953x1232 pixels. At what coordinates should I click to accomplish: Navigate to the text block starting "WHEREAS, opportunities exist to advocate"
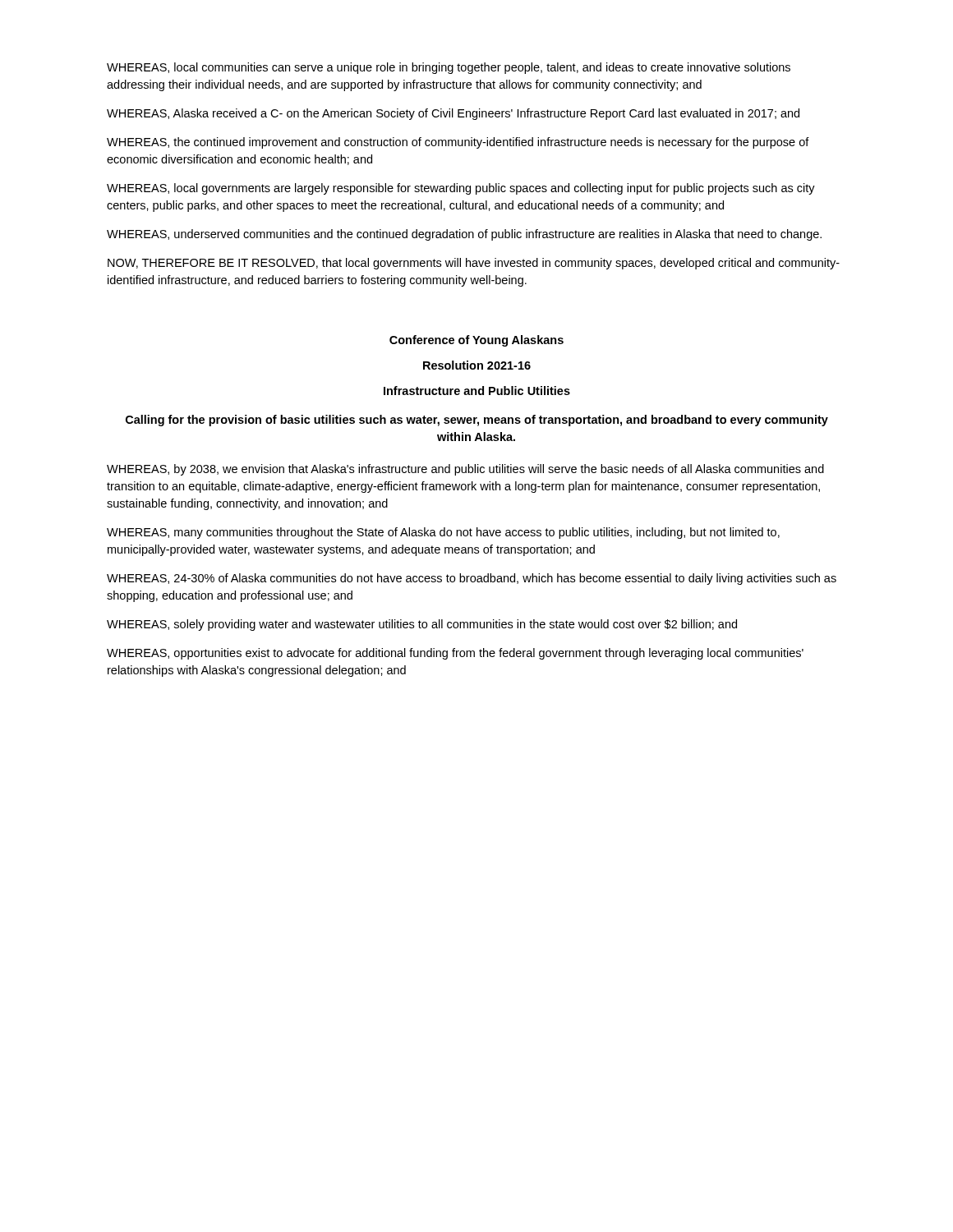click(x=455, y=662)
